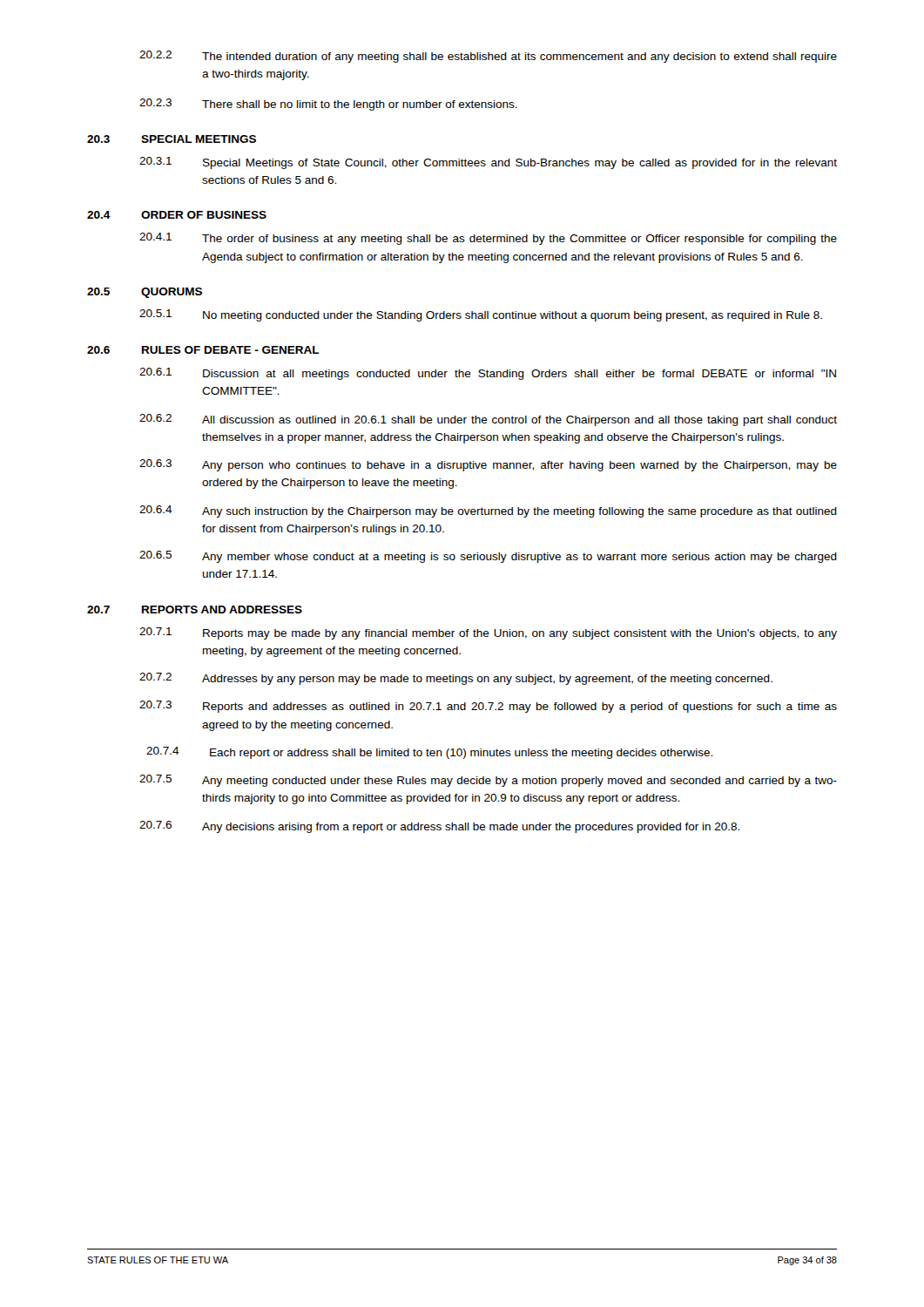Select the block starting "20.5 QUORUMS"
The image size is (924, 1307).
(145, 291)
